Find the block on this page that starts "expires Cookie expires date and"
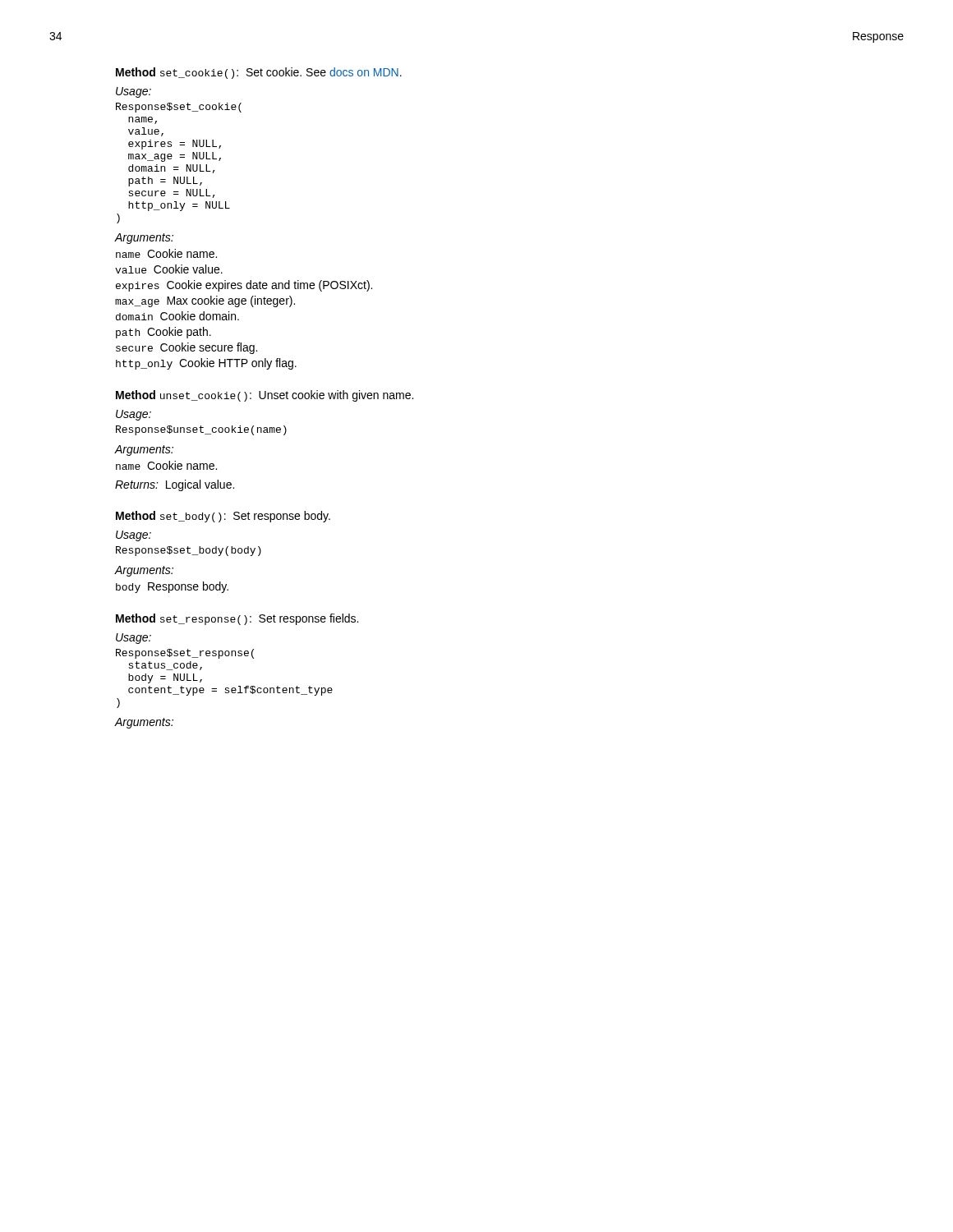 (244, 285)
